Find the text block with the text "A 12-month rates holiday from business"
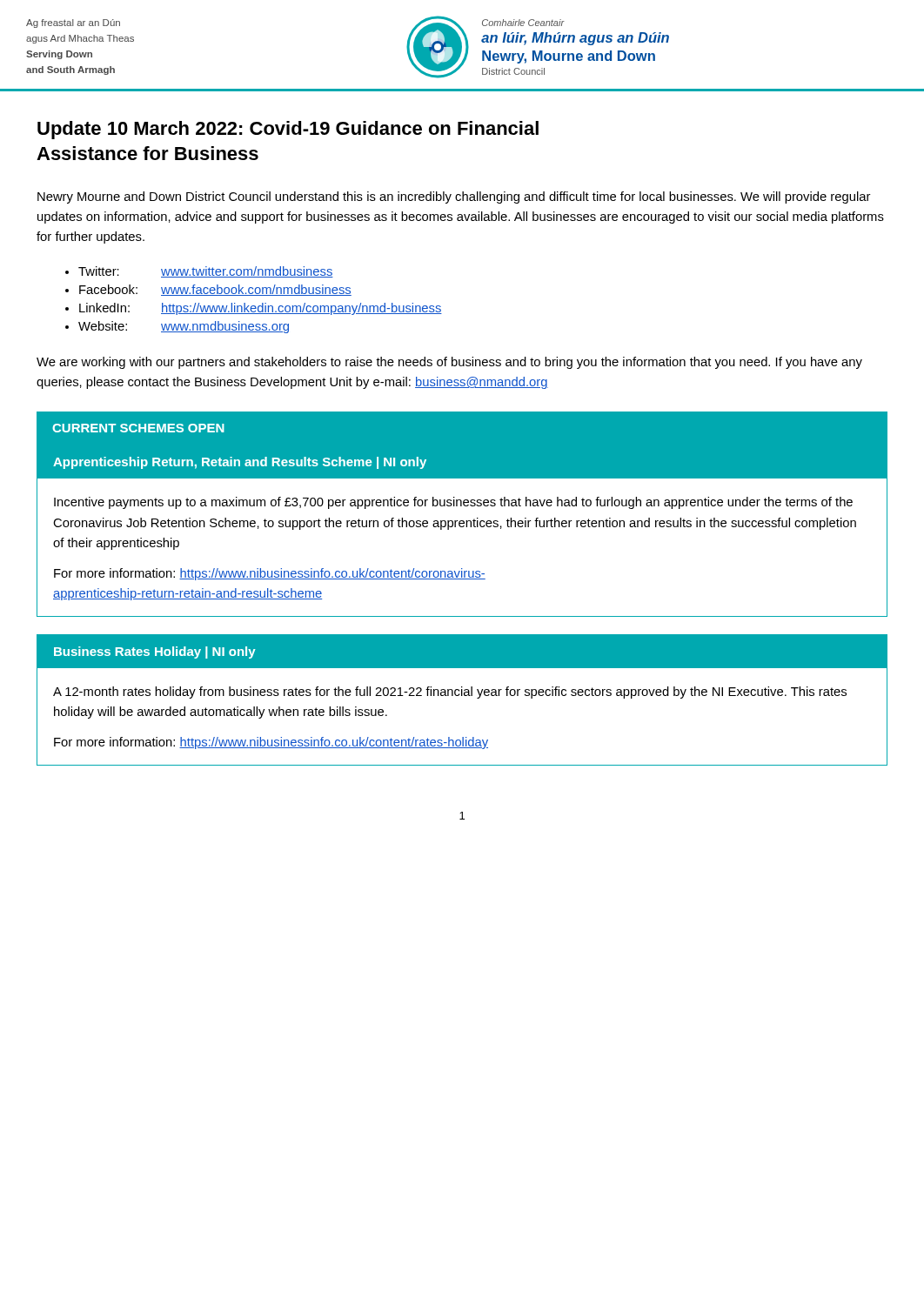The height and width of the screenshot is (1305, 924). [x=450, y=702]
